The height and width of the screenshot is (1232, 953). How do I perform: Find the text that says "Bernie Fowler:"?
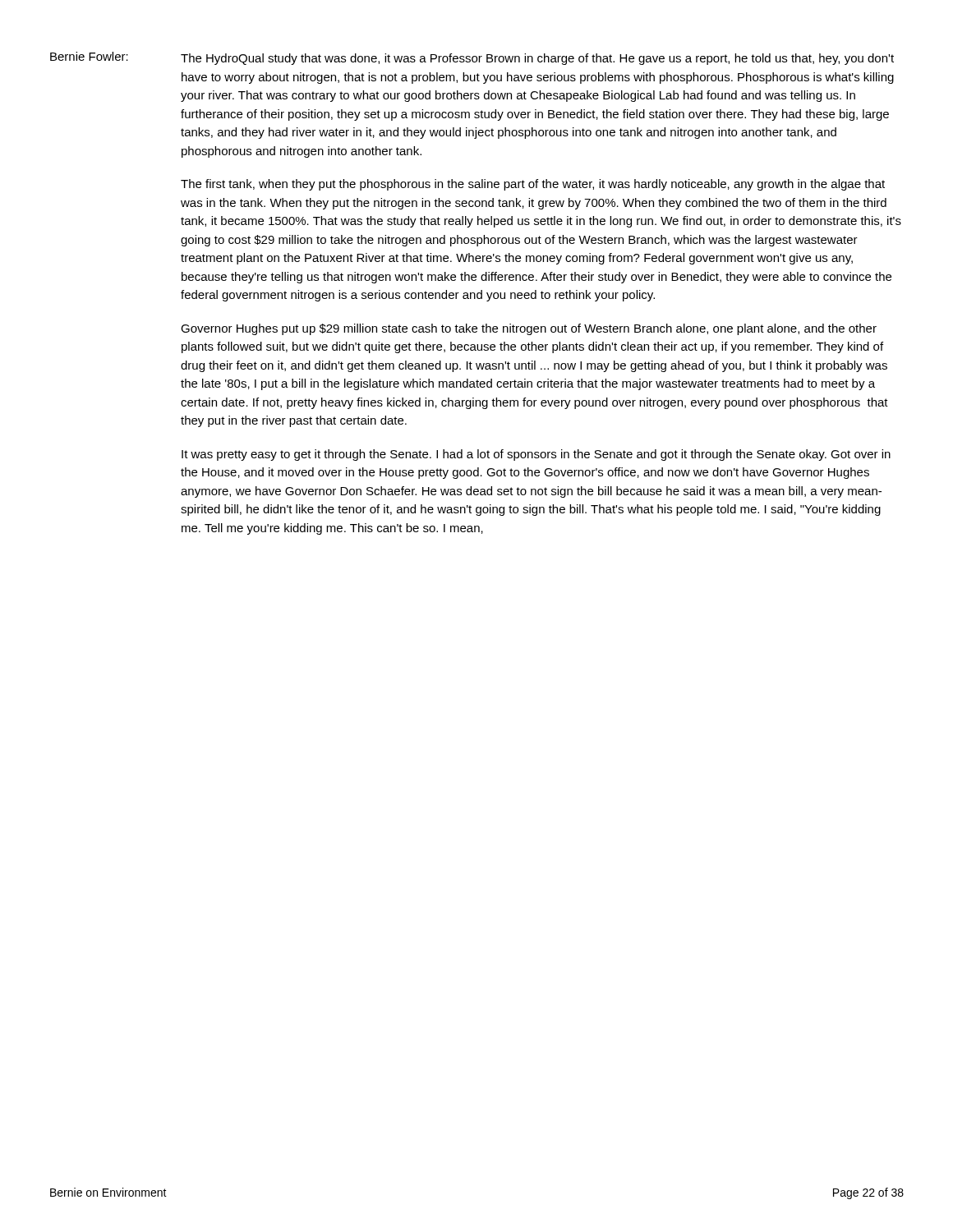click(89, 56)
